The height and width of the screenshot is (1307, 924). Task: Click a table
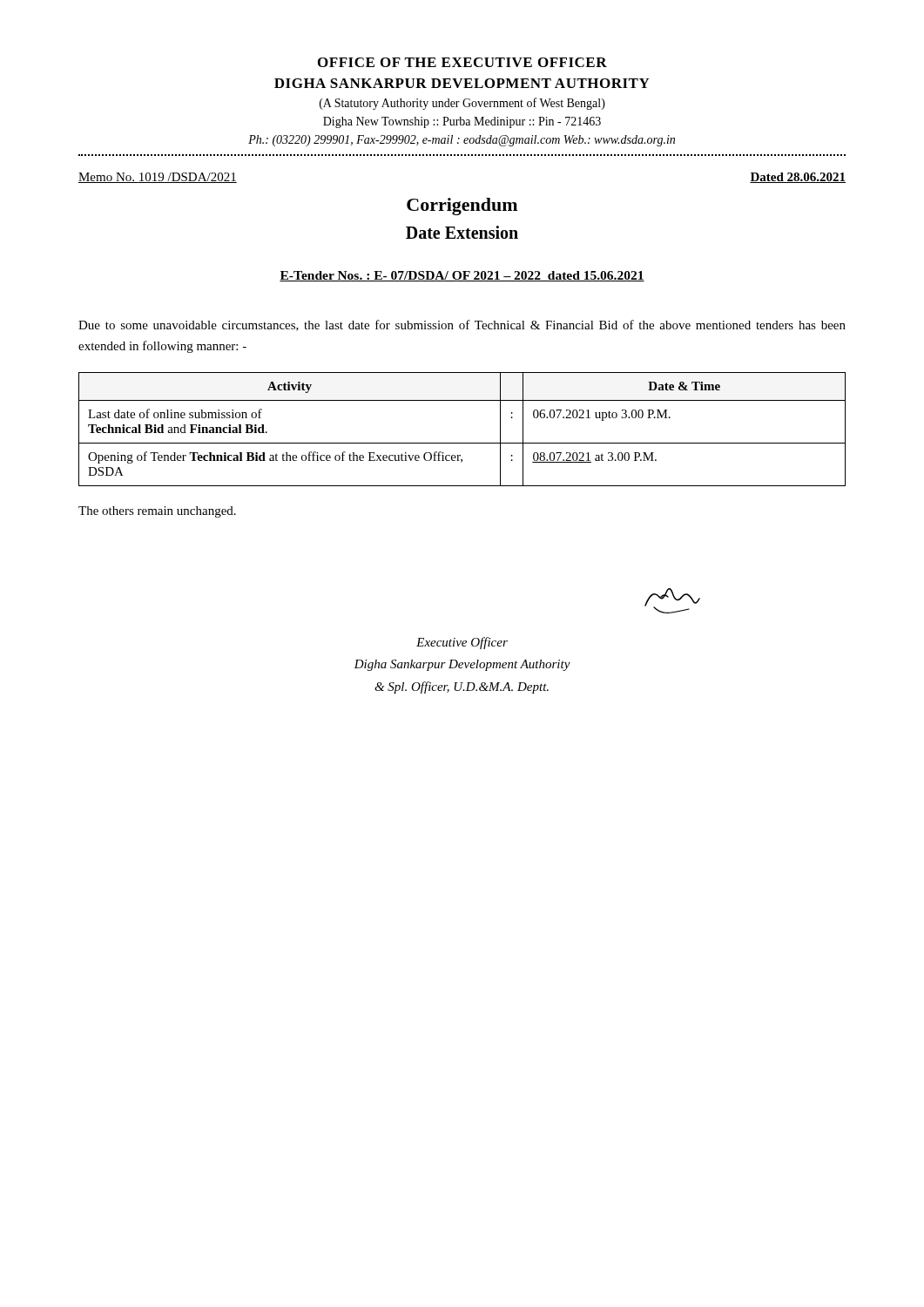point(462,429)
